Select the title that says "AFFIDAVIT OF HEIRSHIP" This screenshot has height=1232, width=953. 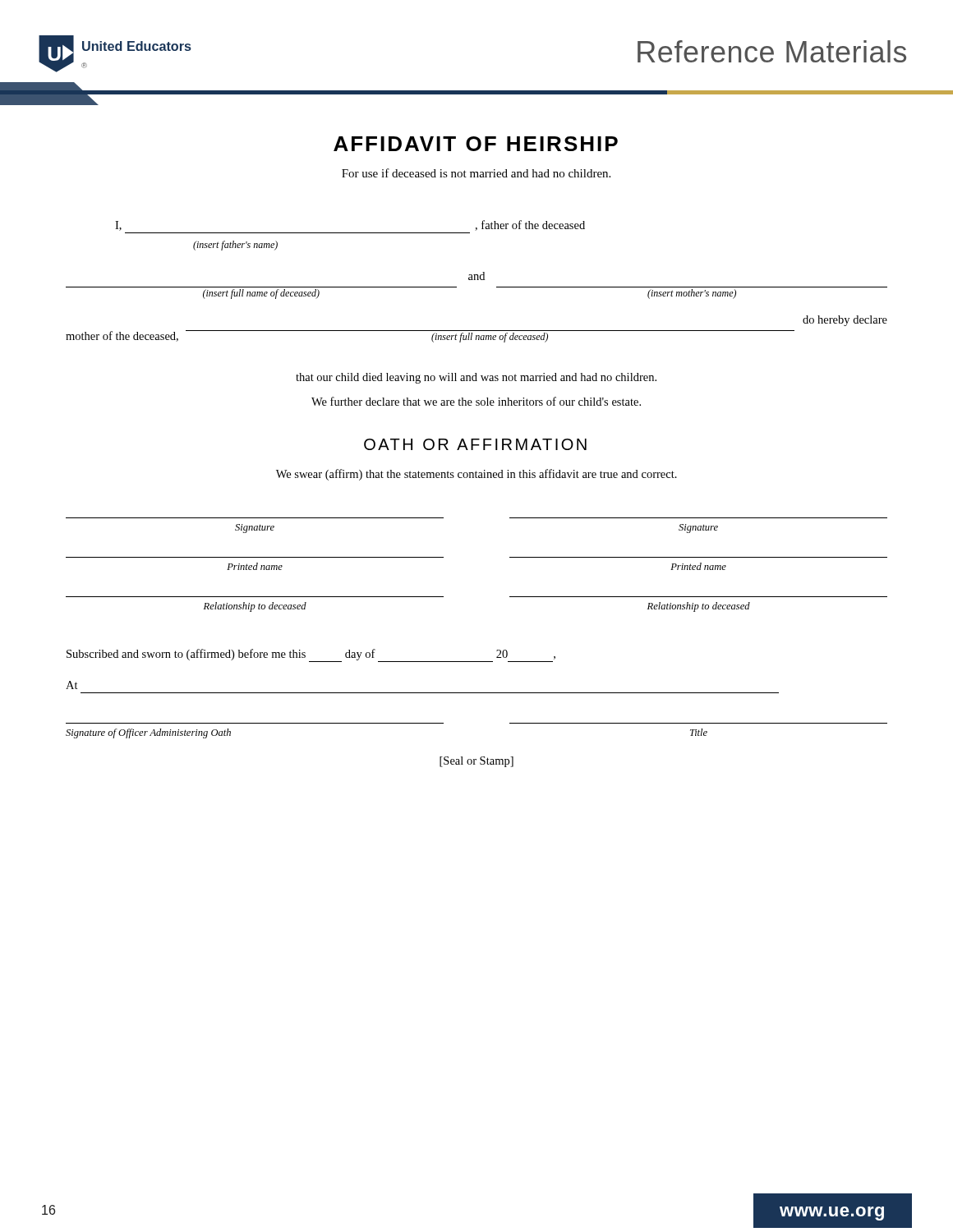click(x=476, y=144)
